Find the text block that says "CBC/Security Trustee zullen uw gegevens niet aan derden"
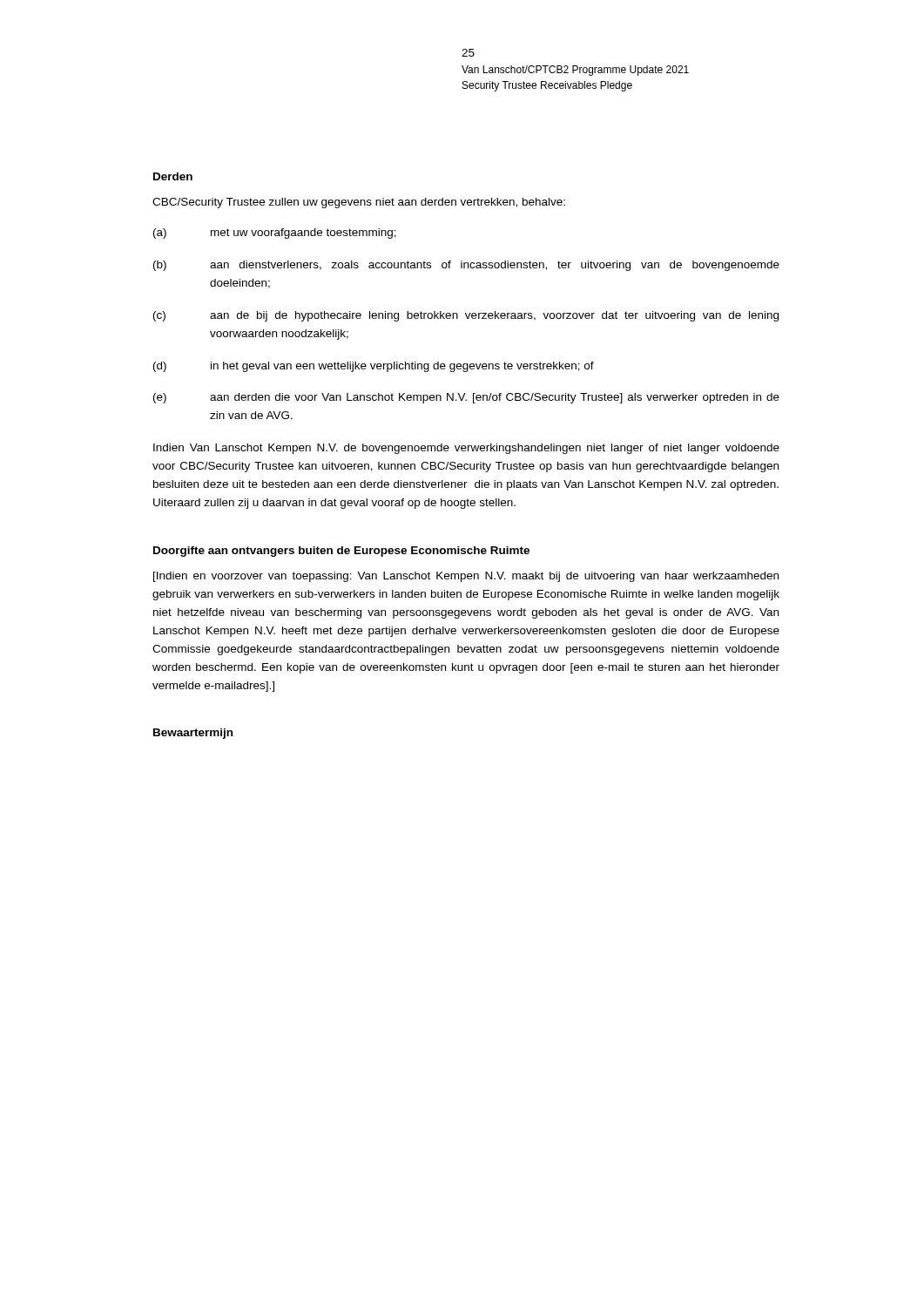This screenshot has height=1307, width=924. [x=359, y=202]
